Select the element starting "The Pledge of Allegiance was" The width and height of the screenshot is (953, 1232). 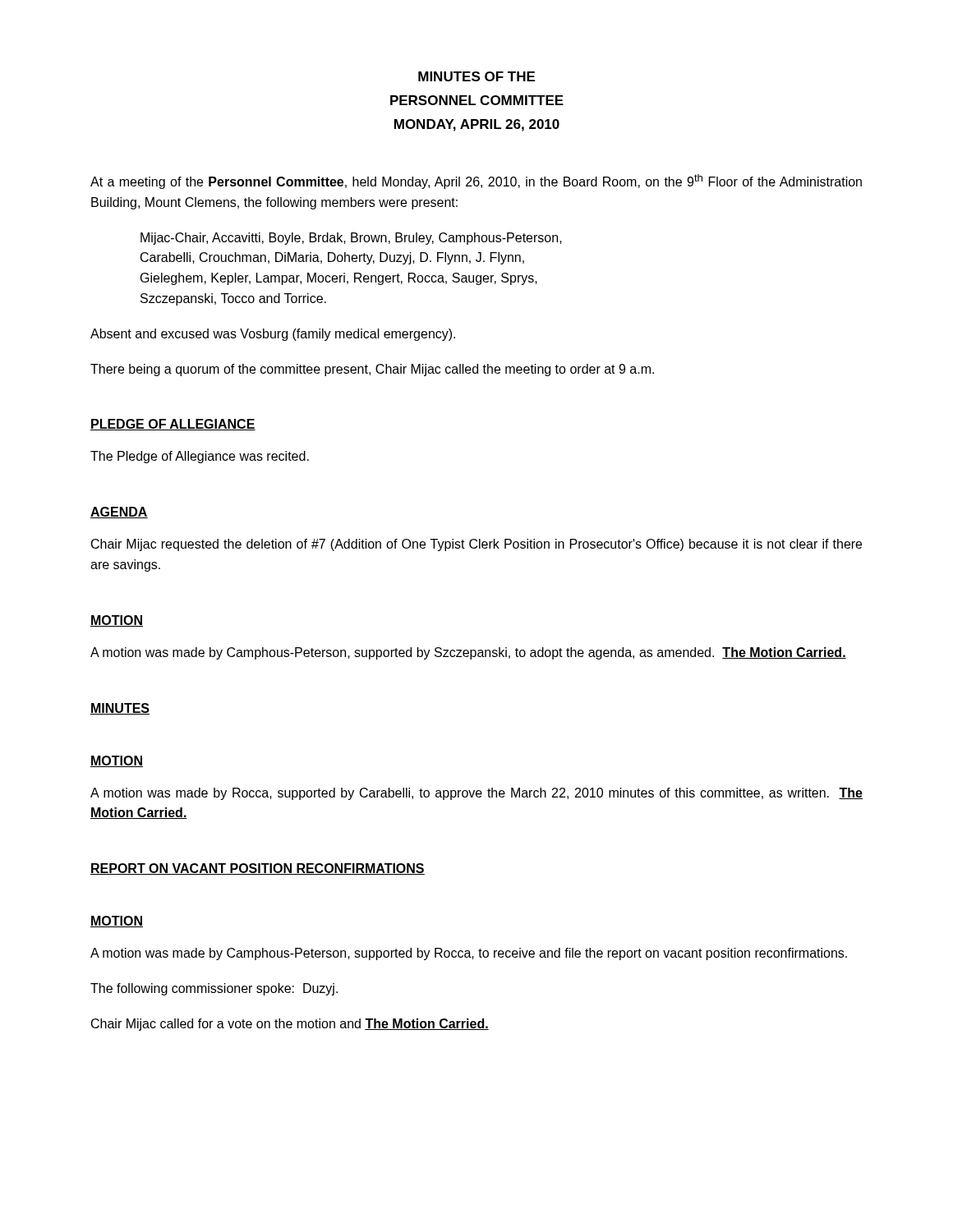coord(200,457)
